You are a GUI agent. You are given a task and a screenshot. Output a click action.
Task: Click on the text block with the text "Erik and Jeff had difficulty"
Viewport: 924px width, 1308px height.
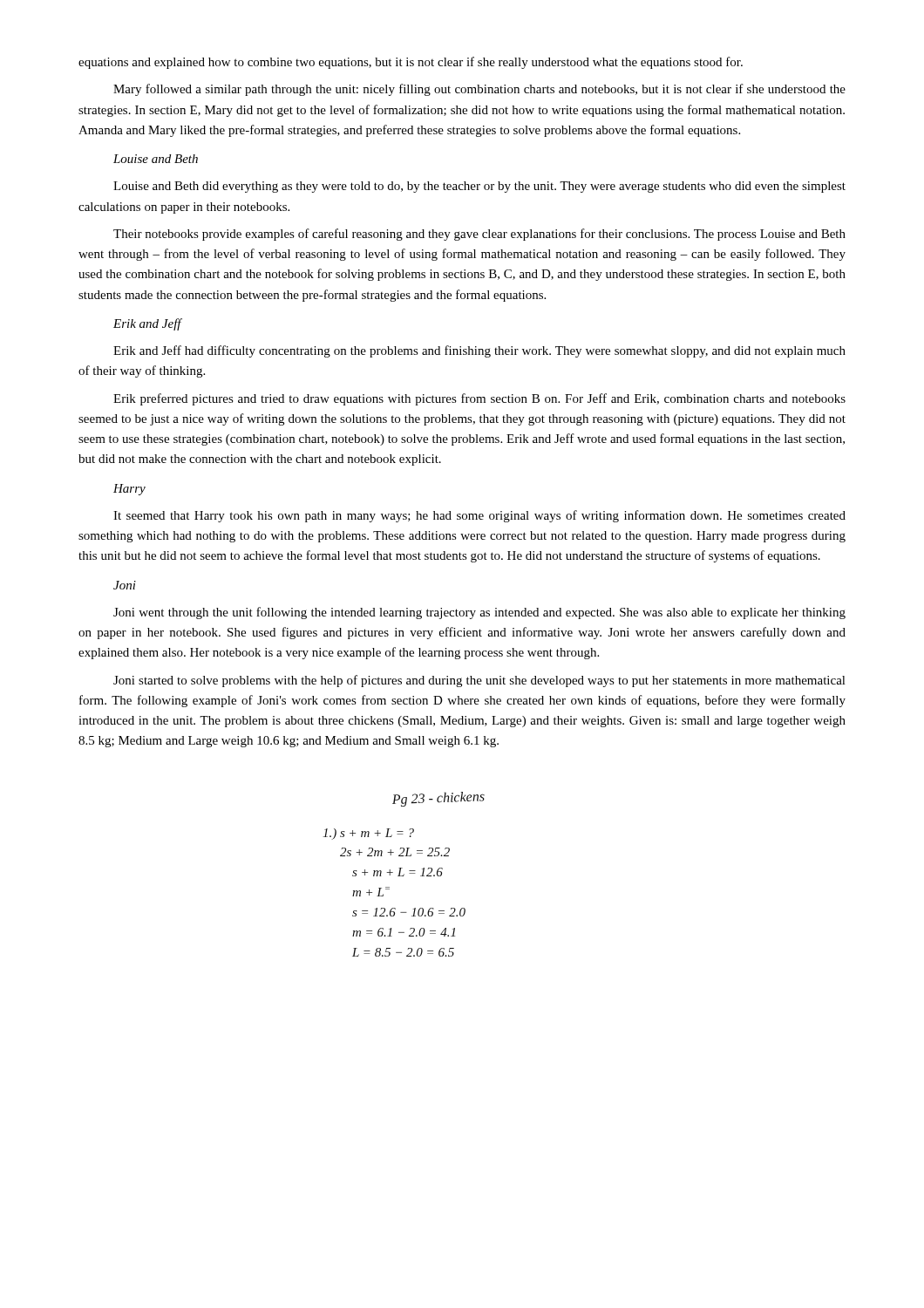click(462, 361)
